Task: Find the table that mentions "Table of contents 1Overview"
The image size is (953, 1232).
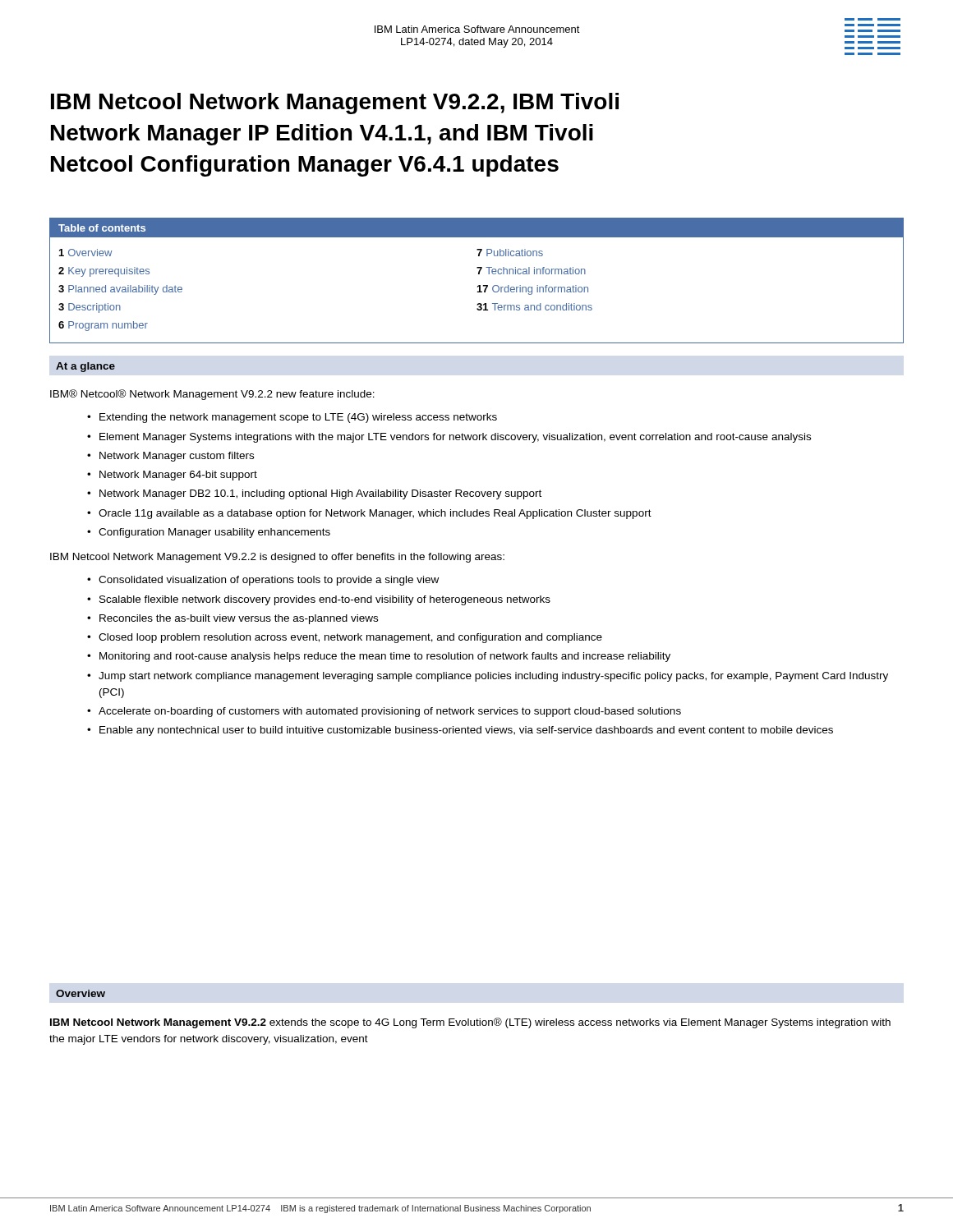Action: (476, 281)
